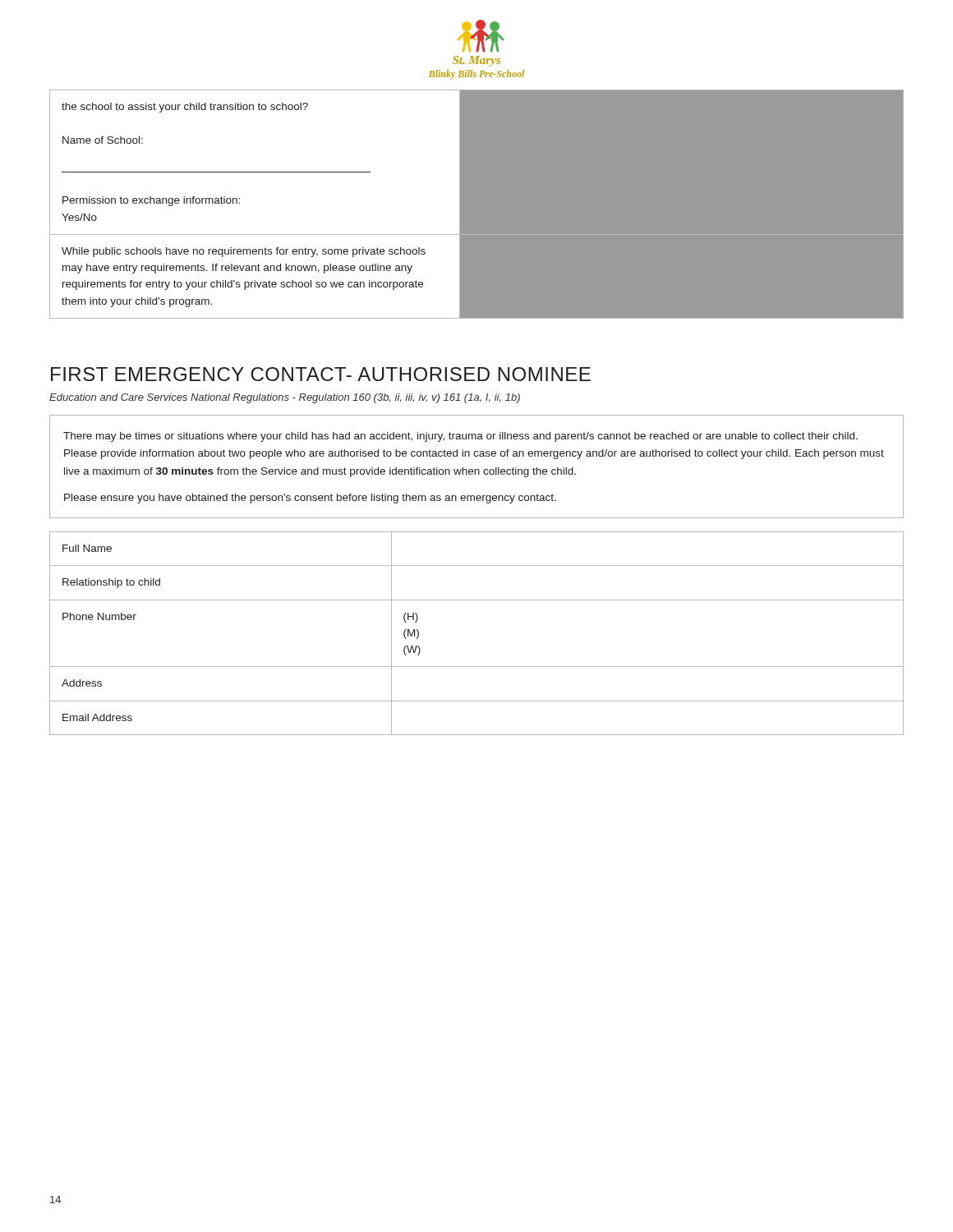Where is the passage that starts "Education and Care Services National"?

point(285,397)
